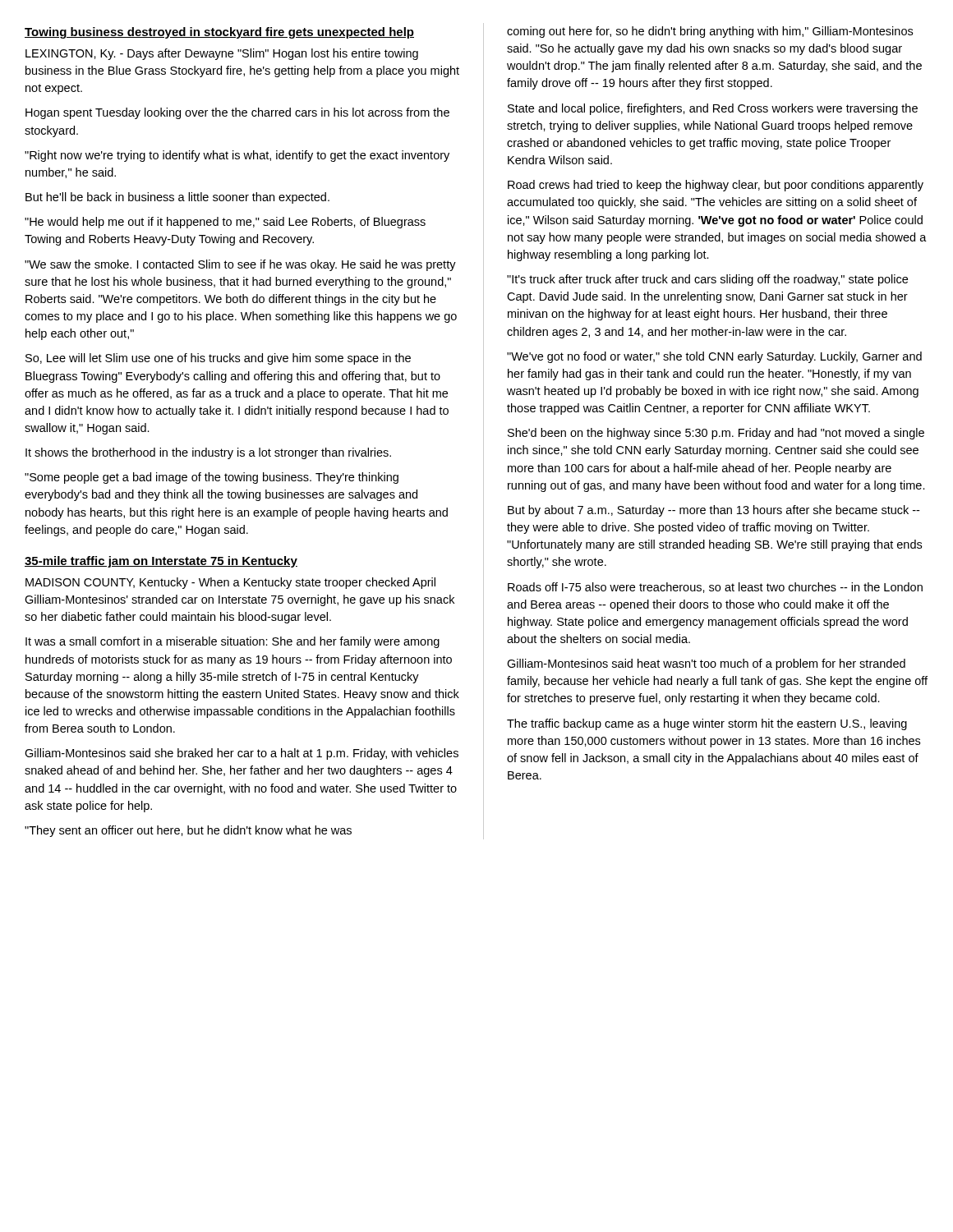
Task: Click the passage that begins ""We've got no food or water," she"
Action: [715, 382]
